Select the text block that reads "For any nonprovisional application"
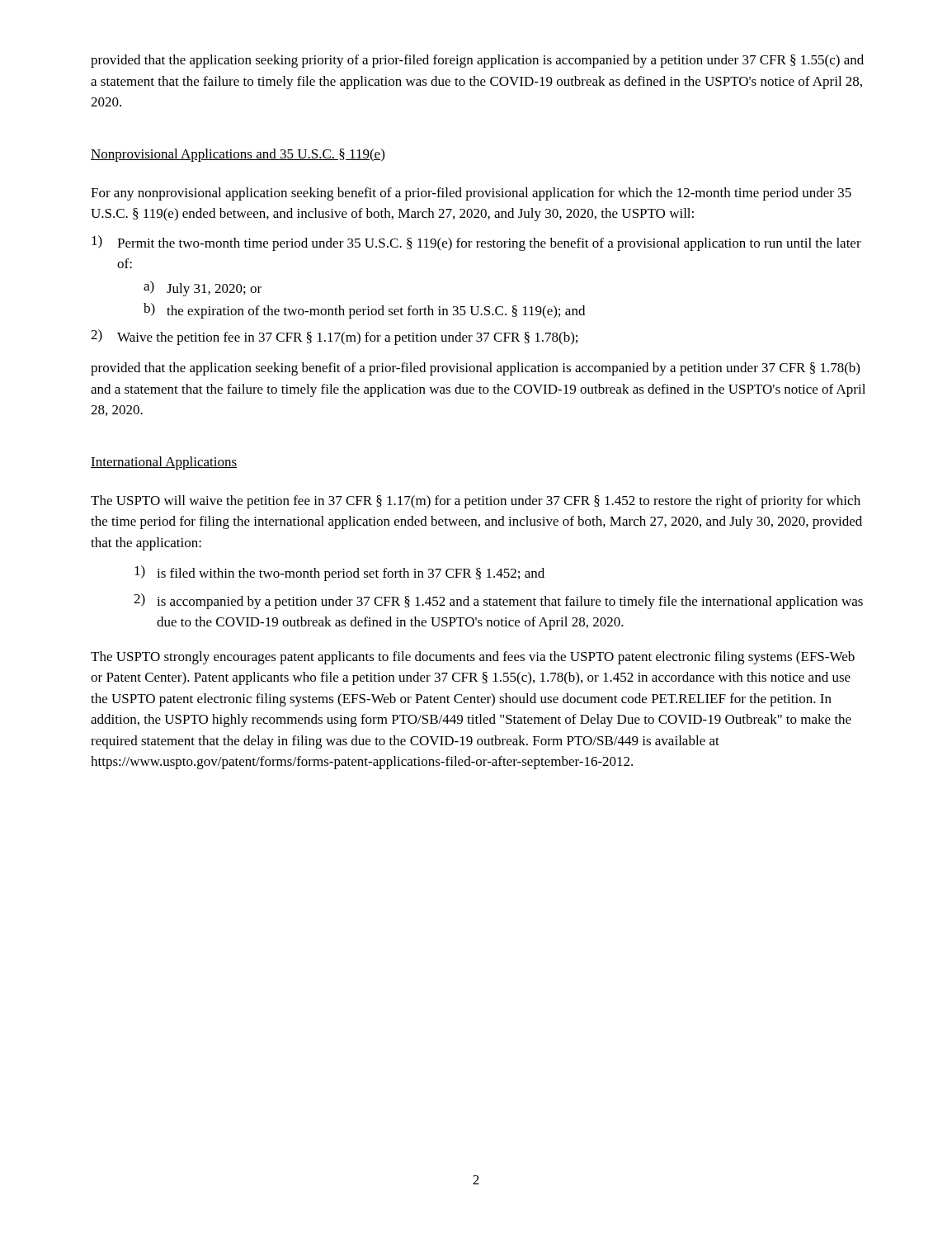 (x=480, y=203)
